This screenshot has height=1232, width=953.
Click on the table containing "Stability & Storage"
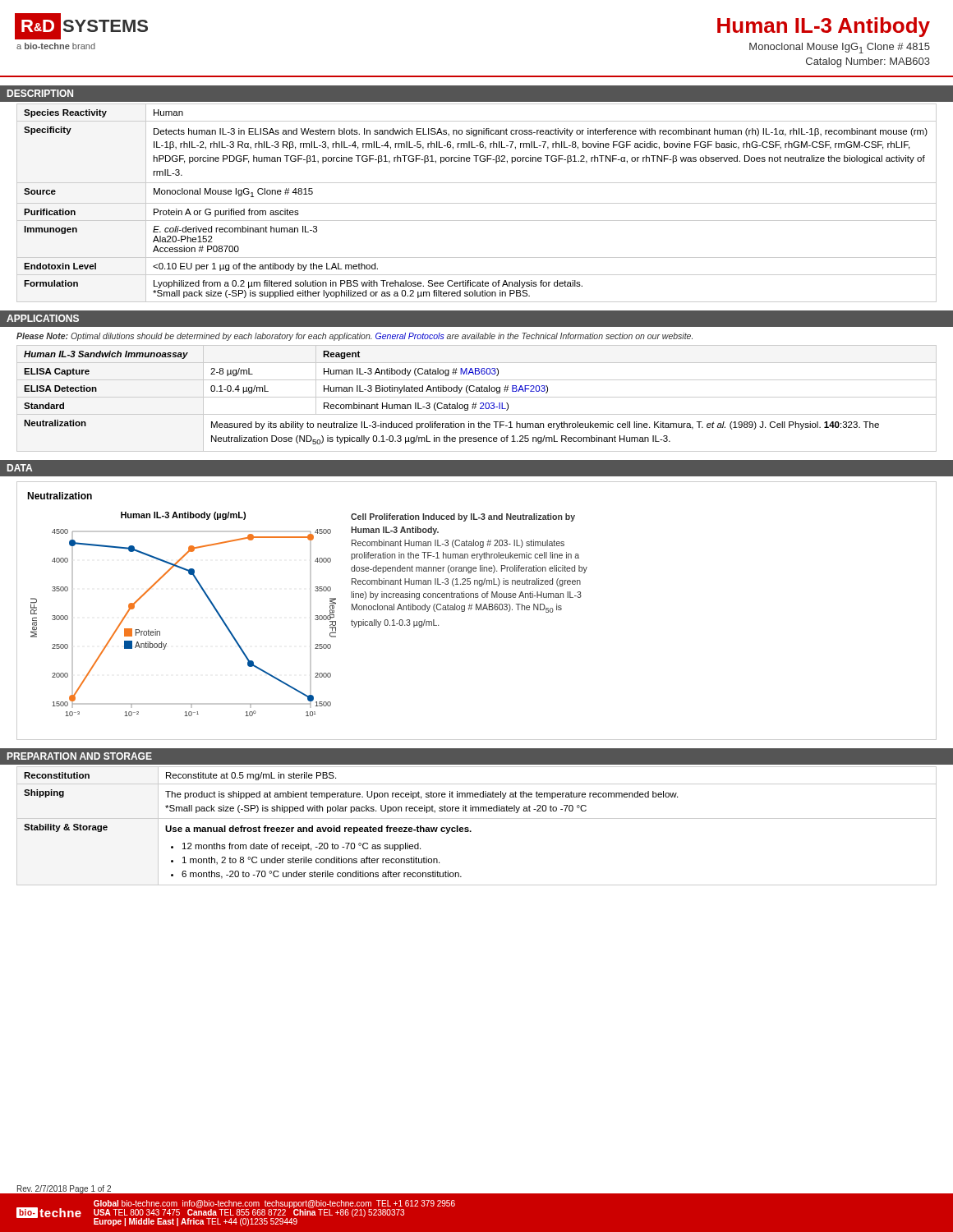[x=476, y=826]
